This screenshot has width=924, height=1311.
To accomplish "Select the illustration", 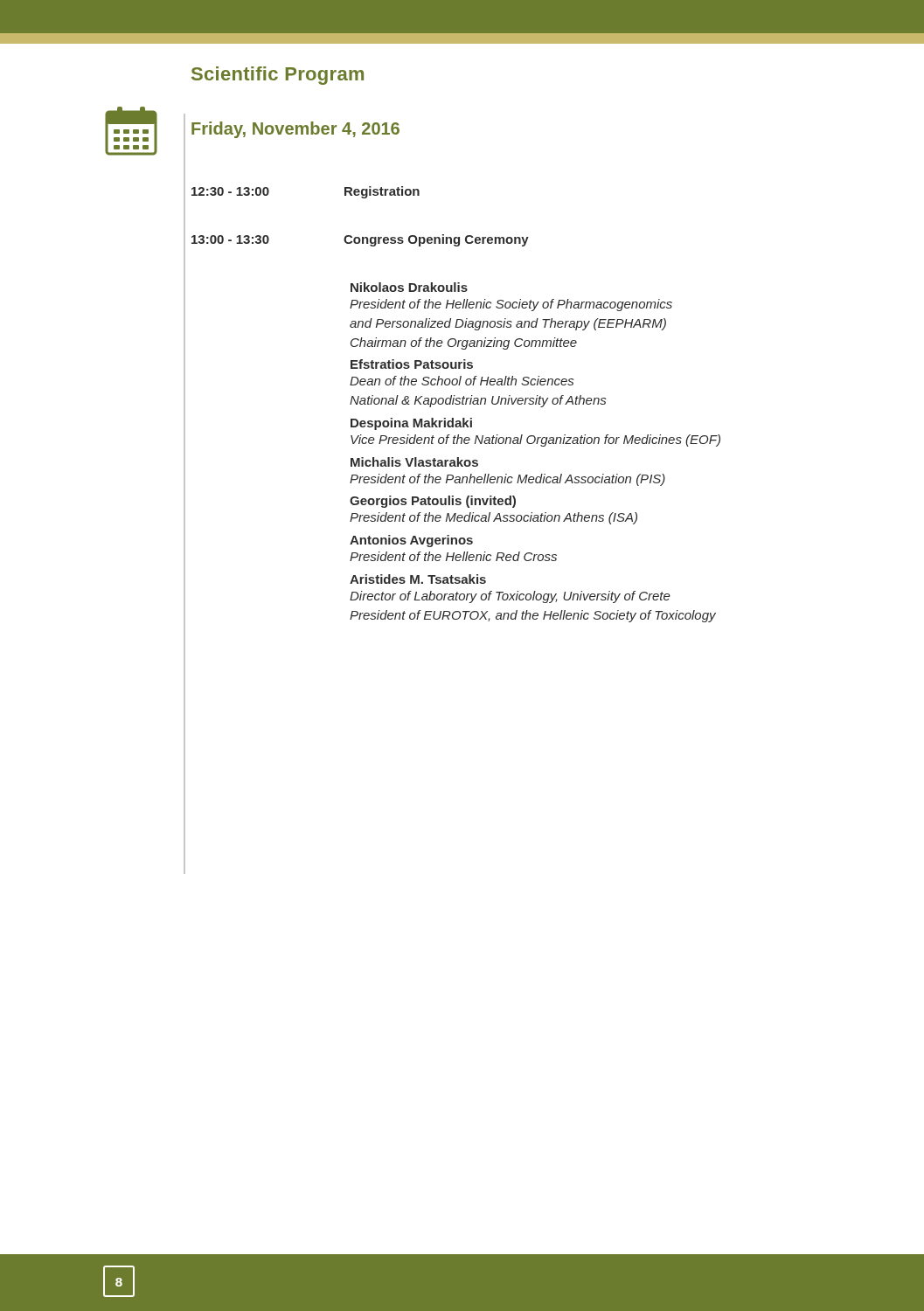I will click(x=133, y=131).
